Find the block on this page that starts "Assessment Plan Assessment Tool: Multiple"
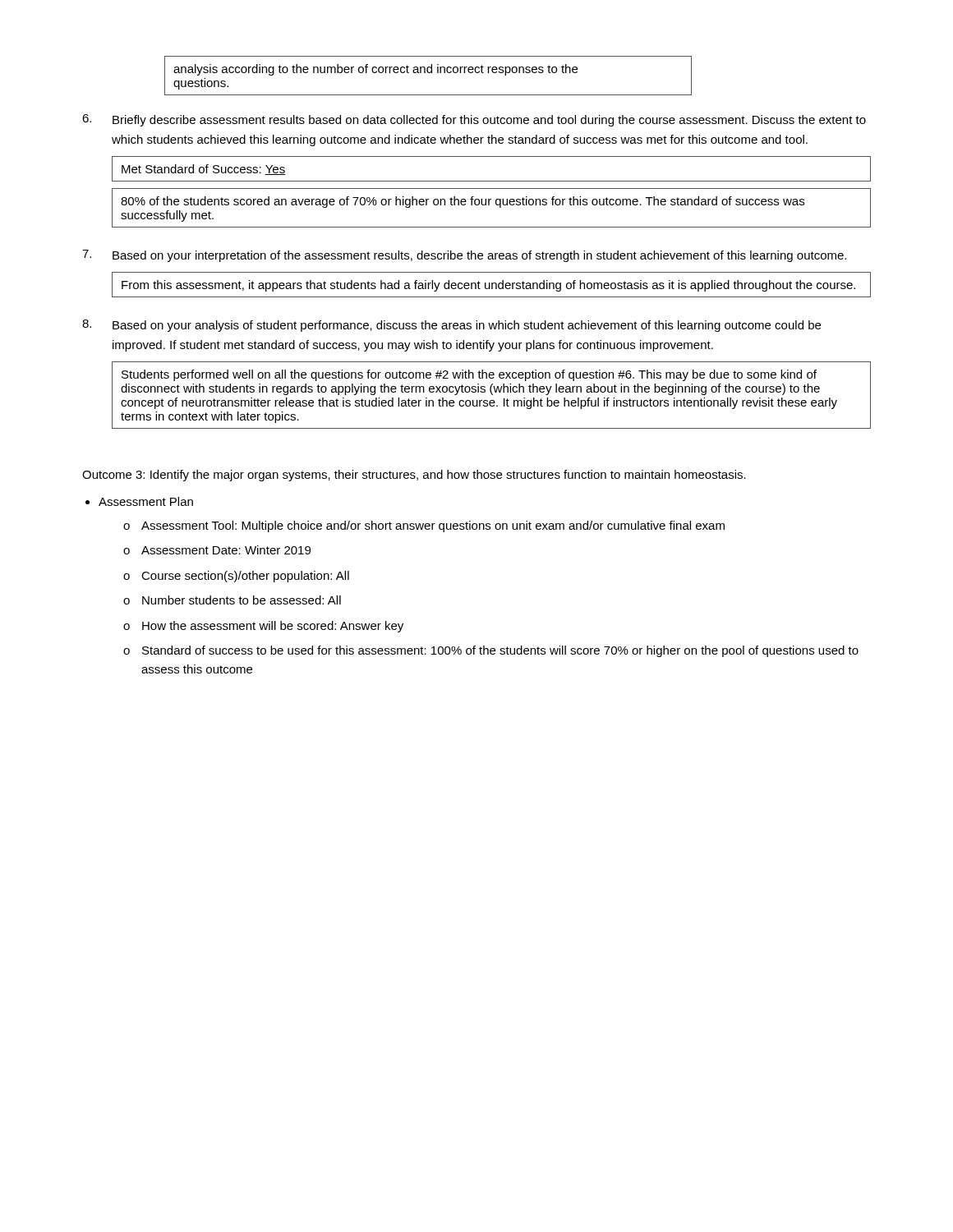Viewport: 953px width, 1232px height. point(146,501)
